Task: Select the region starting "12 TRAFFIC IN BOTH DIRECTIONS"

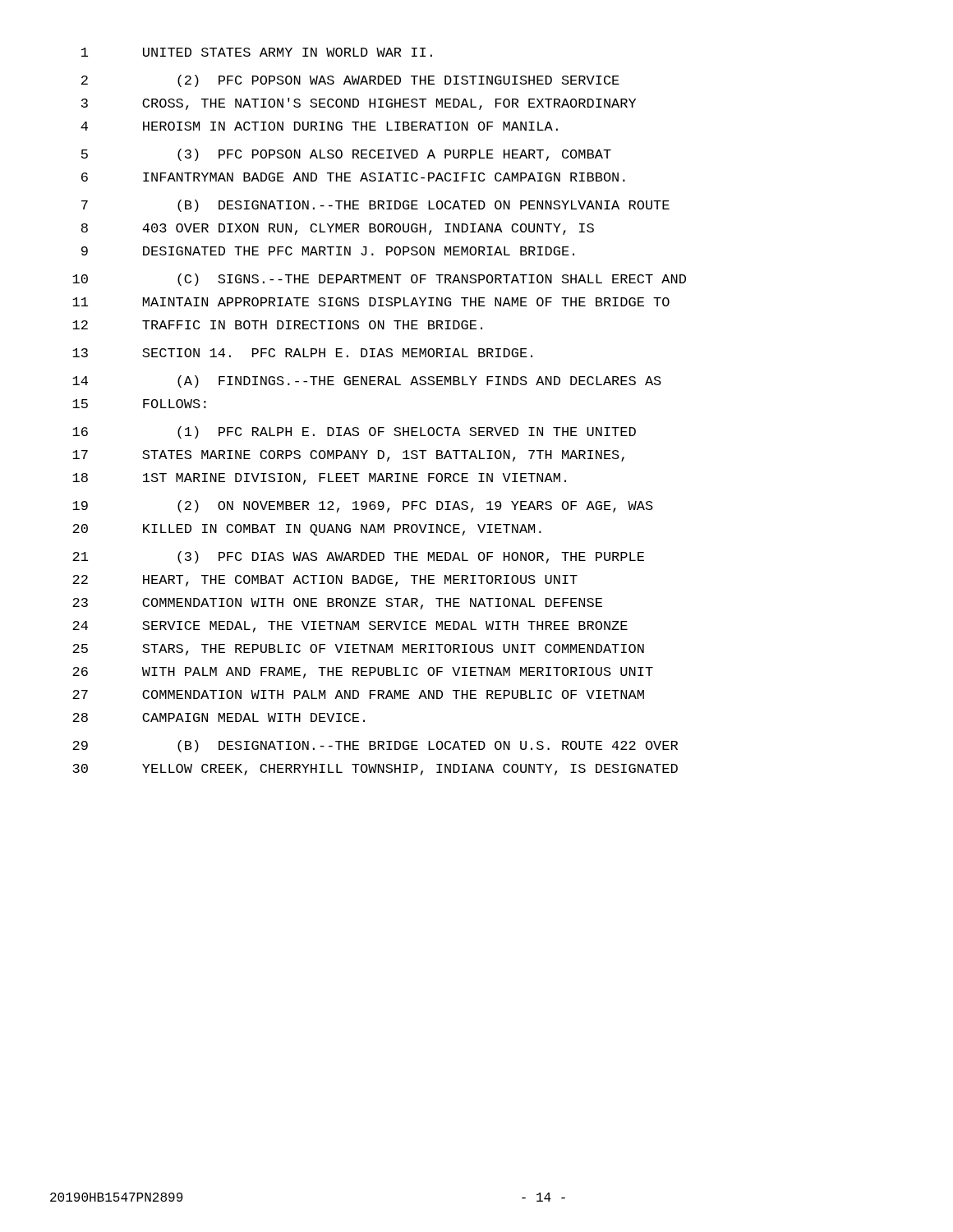Action: (x=476, y=326)
